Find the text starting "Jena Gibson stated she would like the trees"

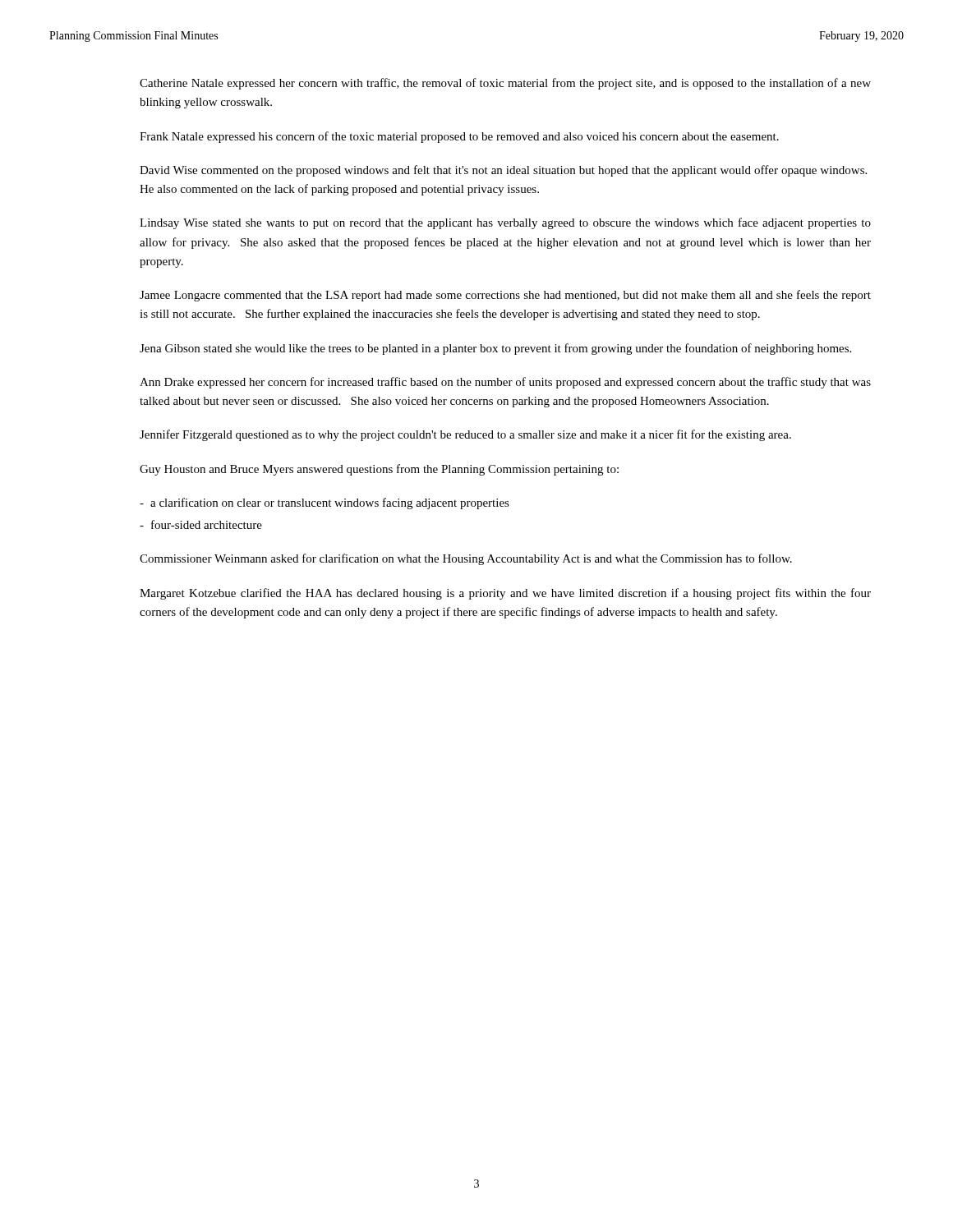pos(496,348)
